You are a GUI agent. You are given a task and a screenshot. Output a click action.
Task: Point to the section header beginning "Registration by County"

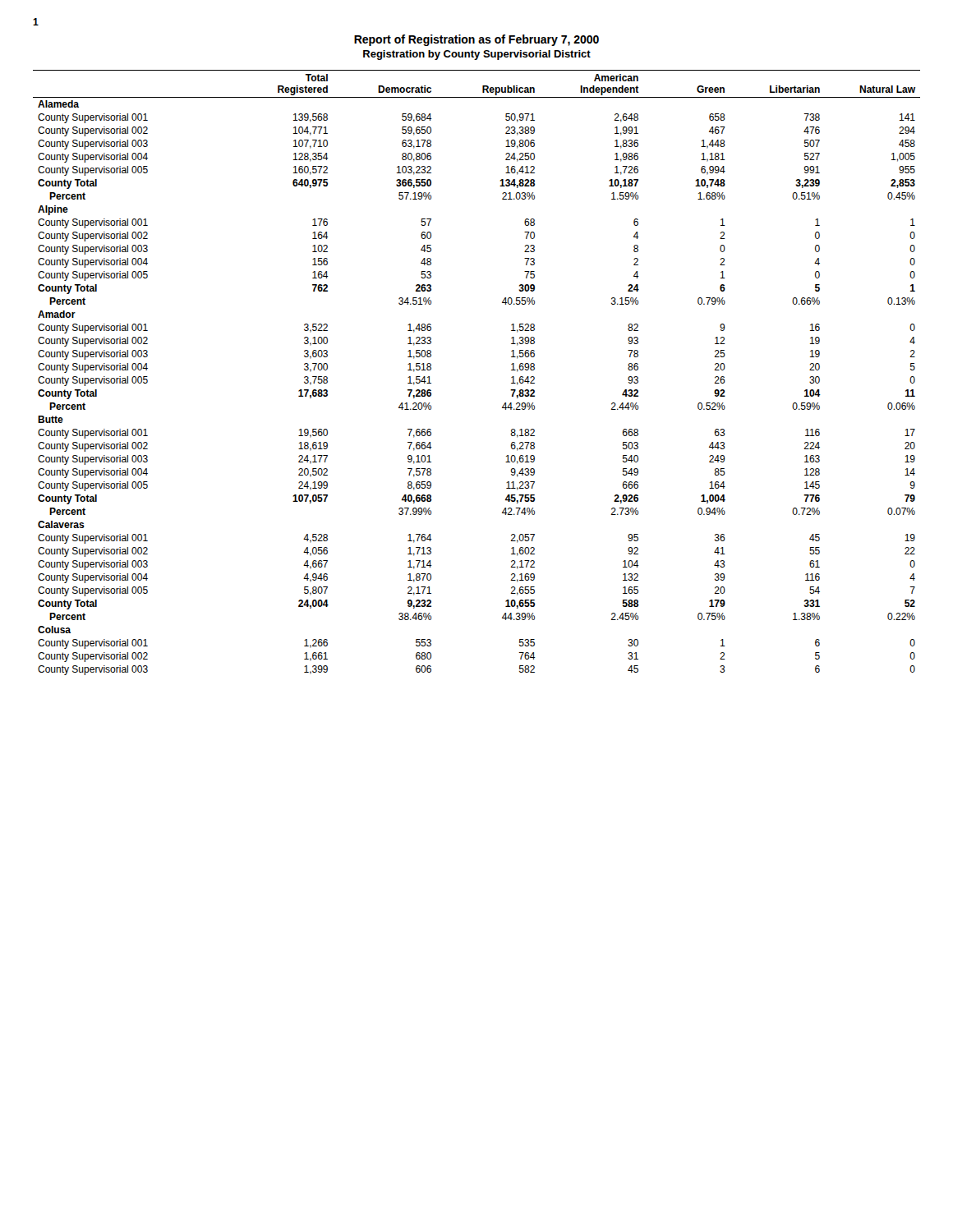click(476, 54)
